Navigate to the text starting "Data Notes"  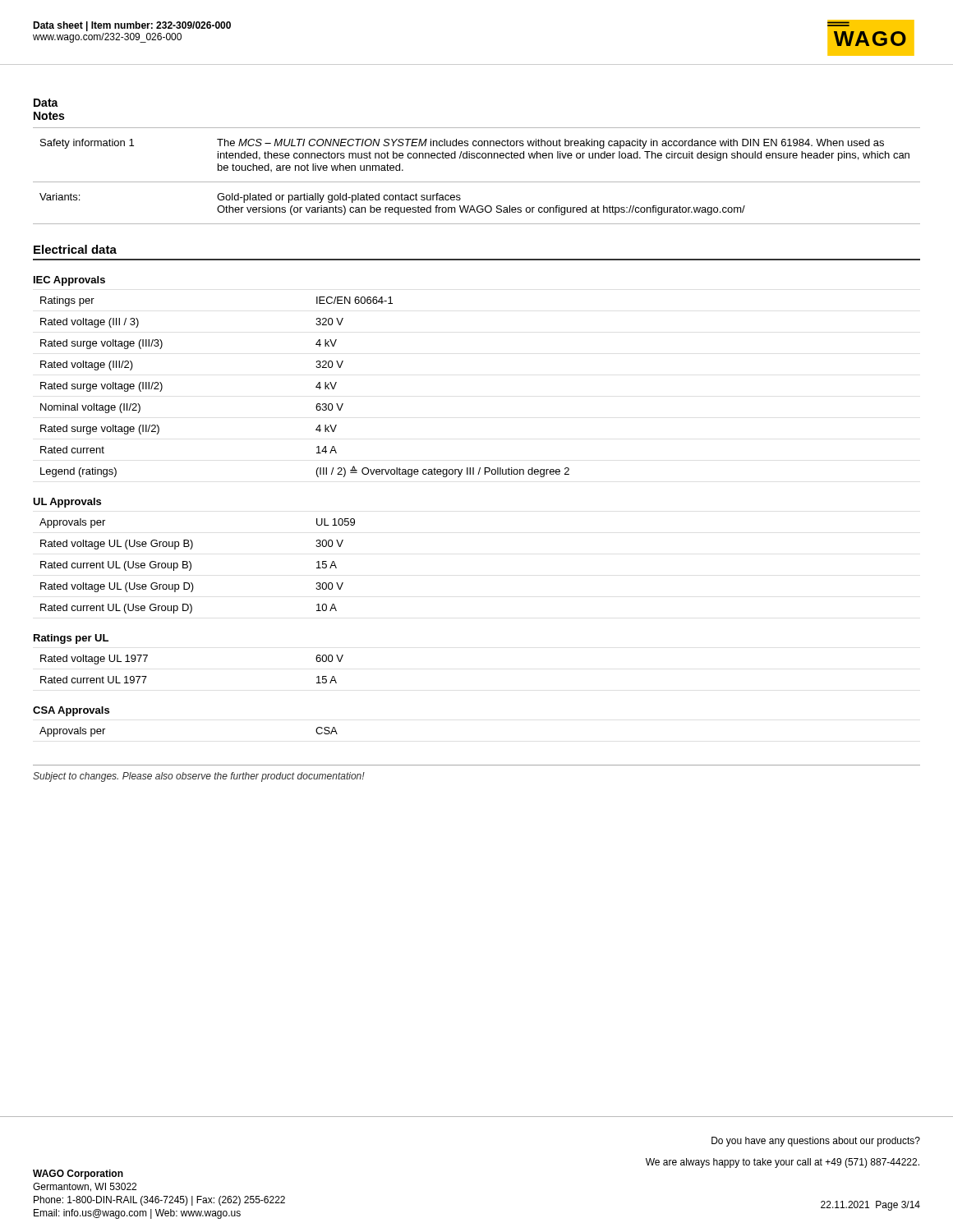pos(46,103)
